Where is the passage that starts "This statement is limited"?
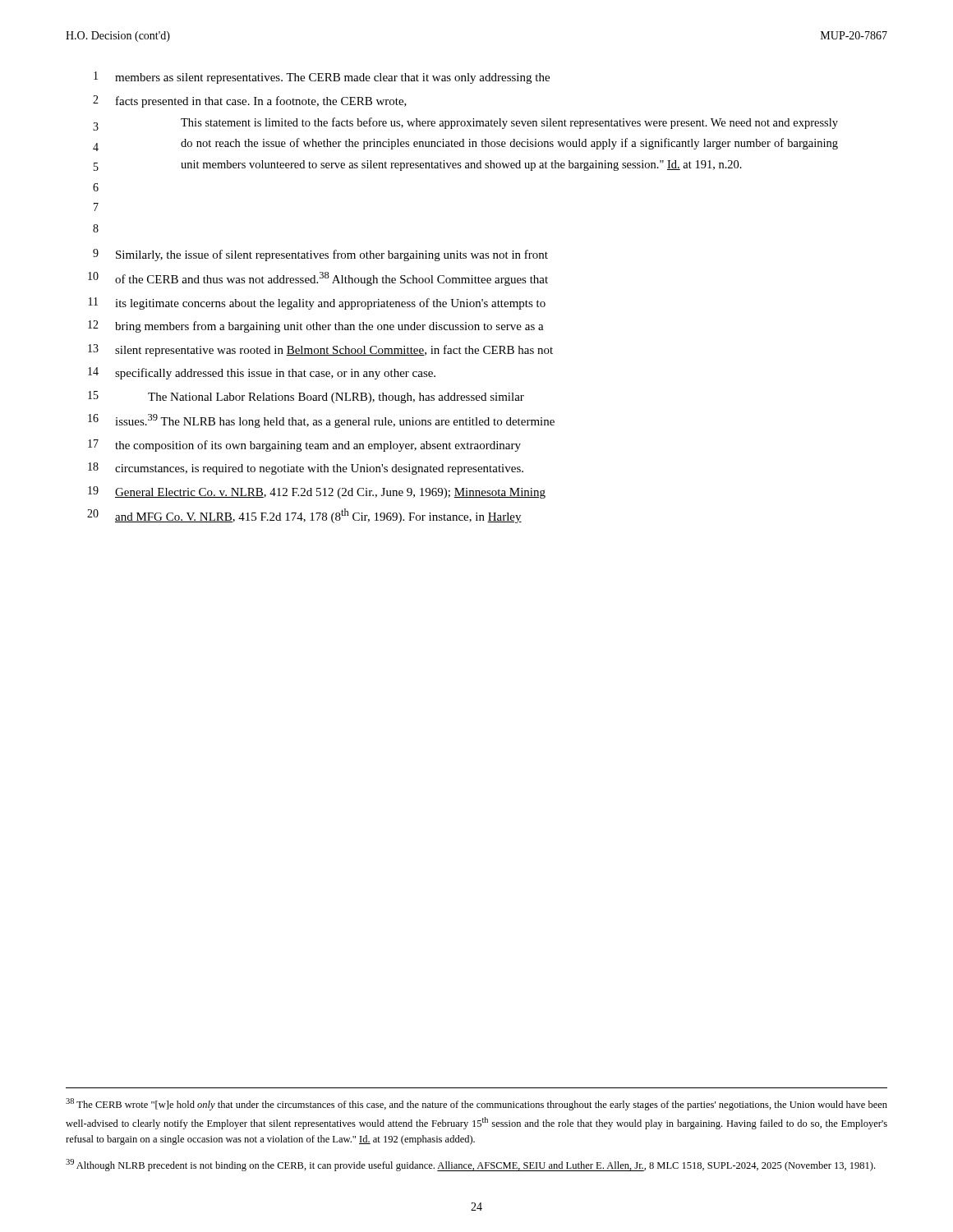 click(509, 143)
